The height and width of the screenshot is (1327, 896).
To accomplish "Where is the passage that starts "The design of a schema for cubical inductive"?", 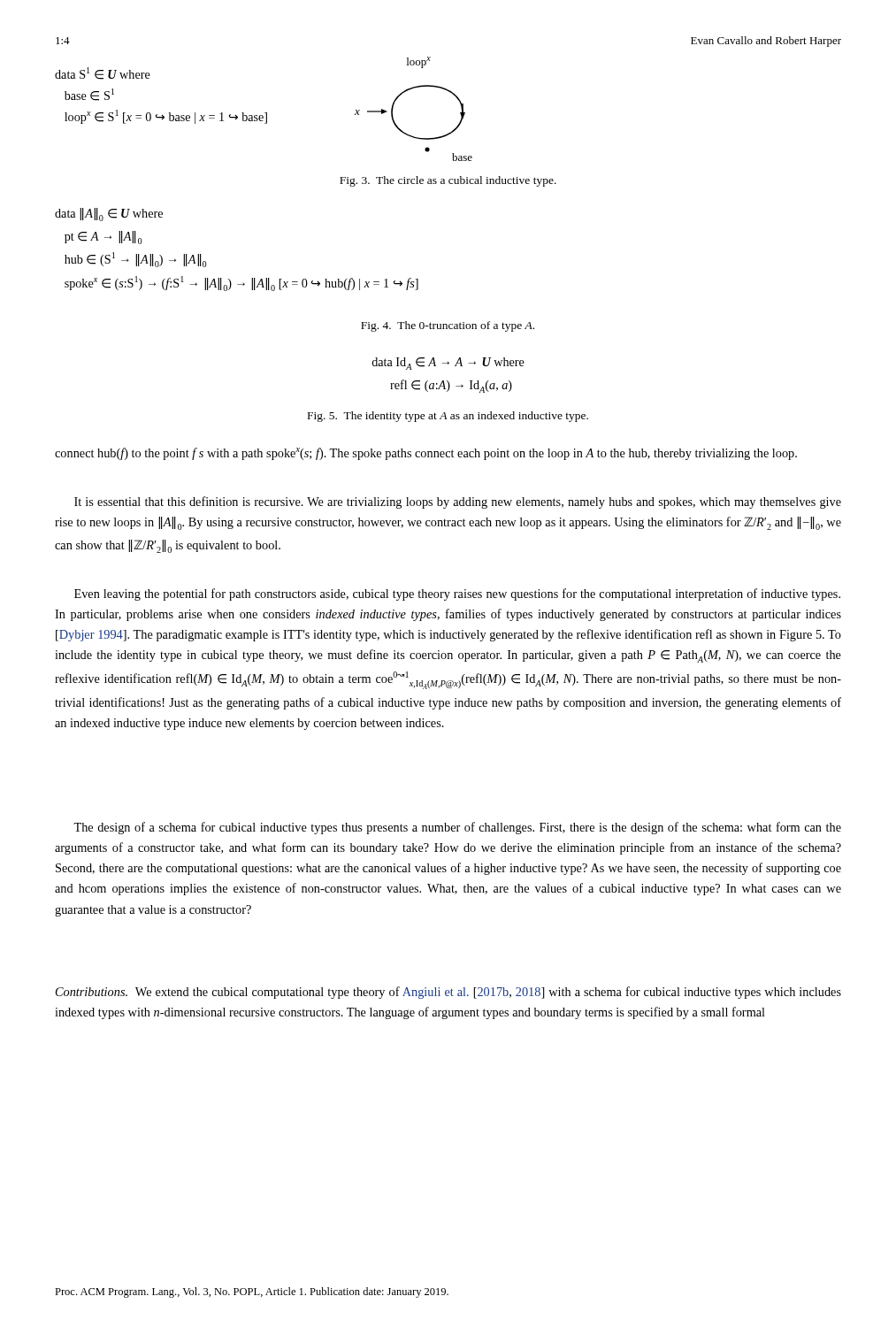I will pos(448,868).
